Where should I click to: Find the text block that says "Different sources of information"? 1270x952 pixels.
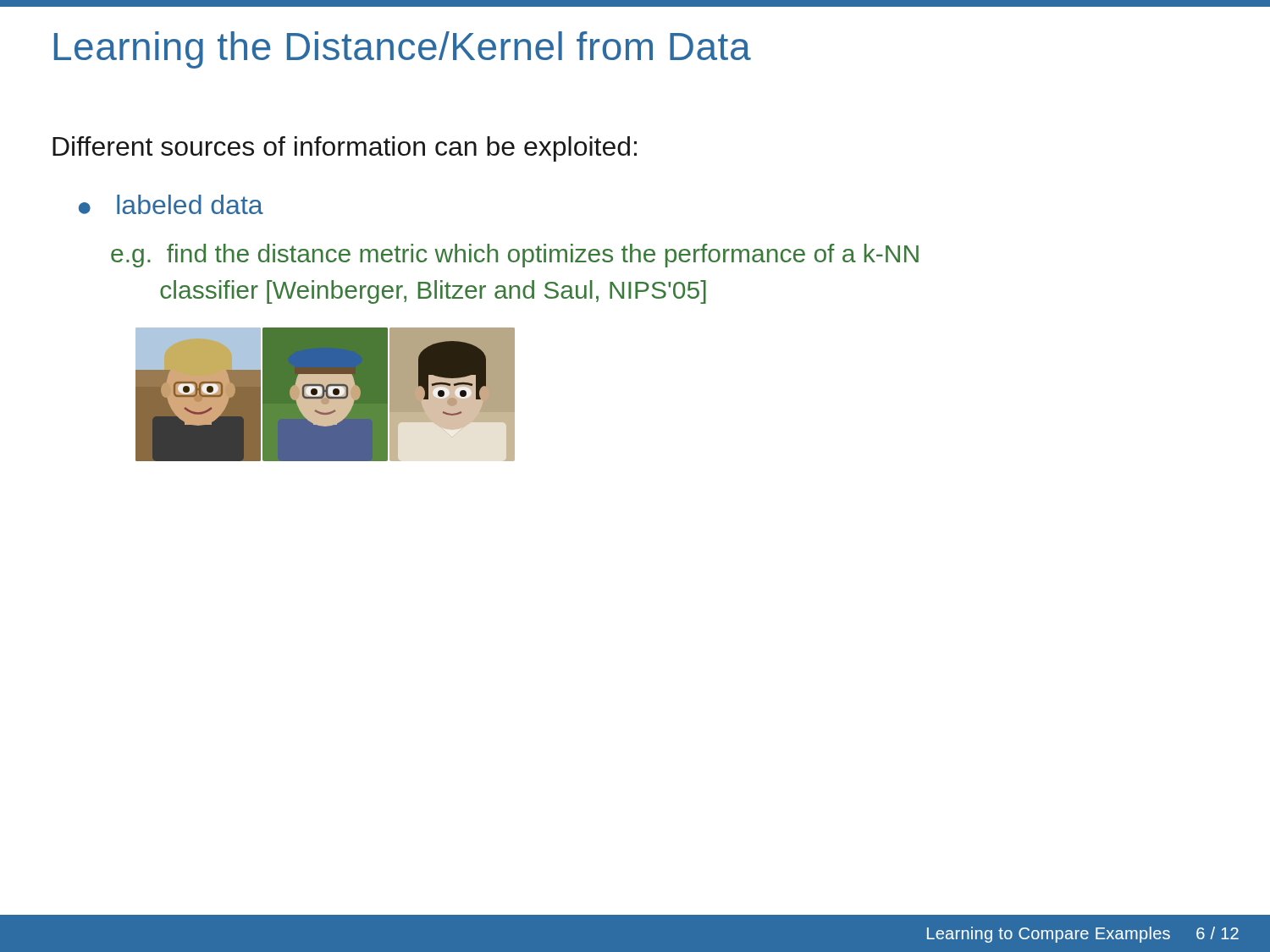tap(635, 147)
